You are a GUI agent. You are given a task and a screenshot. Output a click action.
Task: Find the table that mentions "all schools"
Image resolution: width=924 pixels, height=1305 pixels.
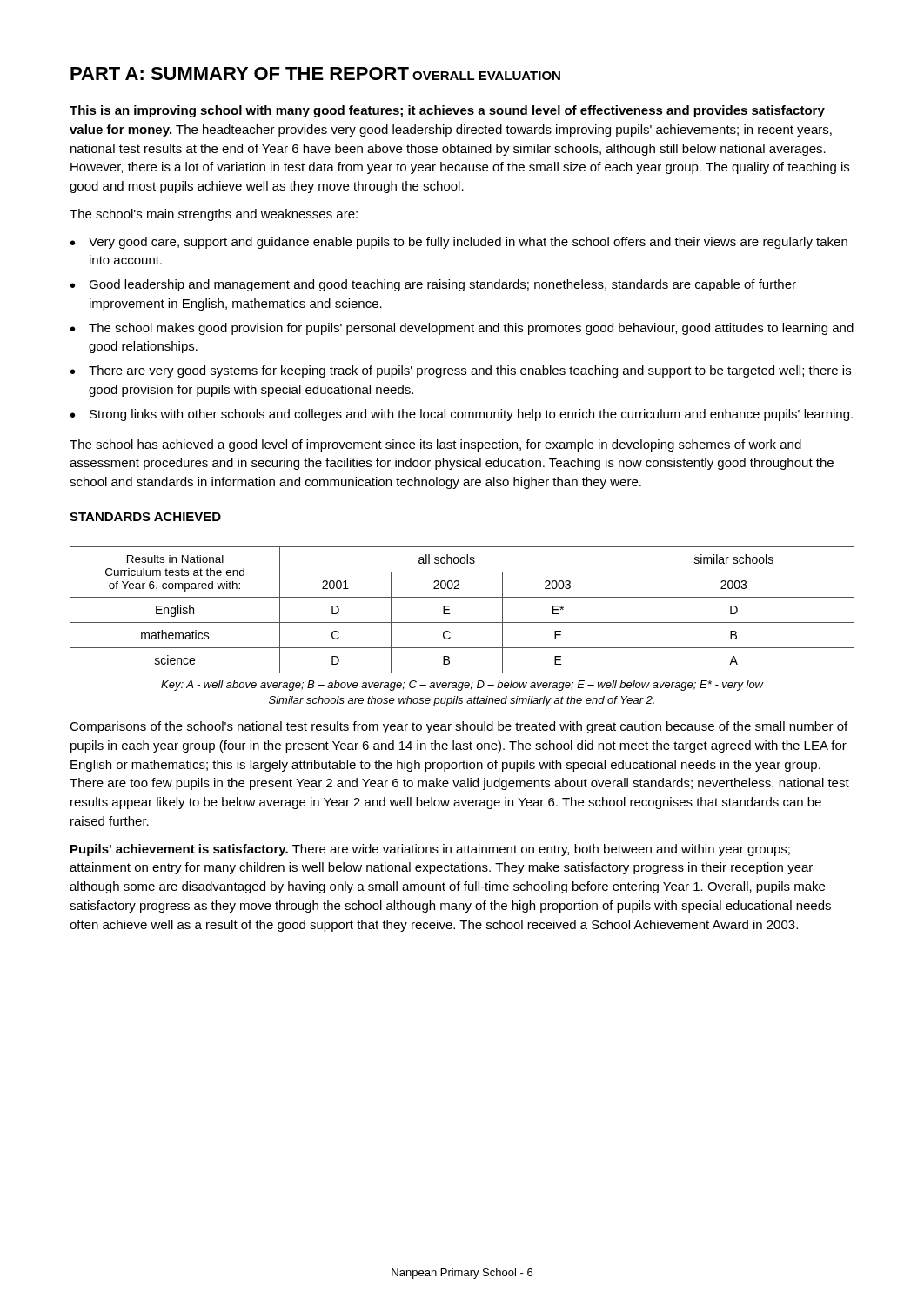[x=462, y=610]
